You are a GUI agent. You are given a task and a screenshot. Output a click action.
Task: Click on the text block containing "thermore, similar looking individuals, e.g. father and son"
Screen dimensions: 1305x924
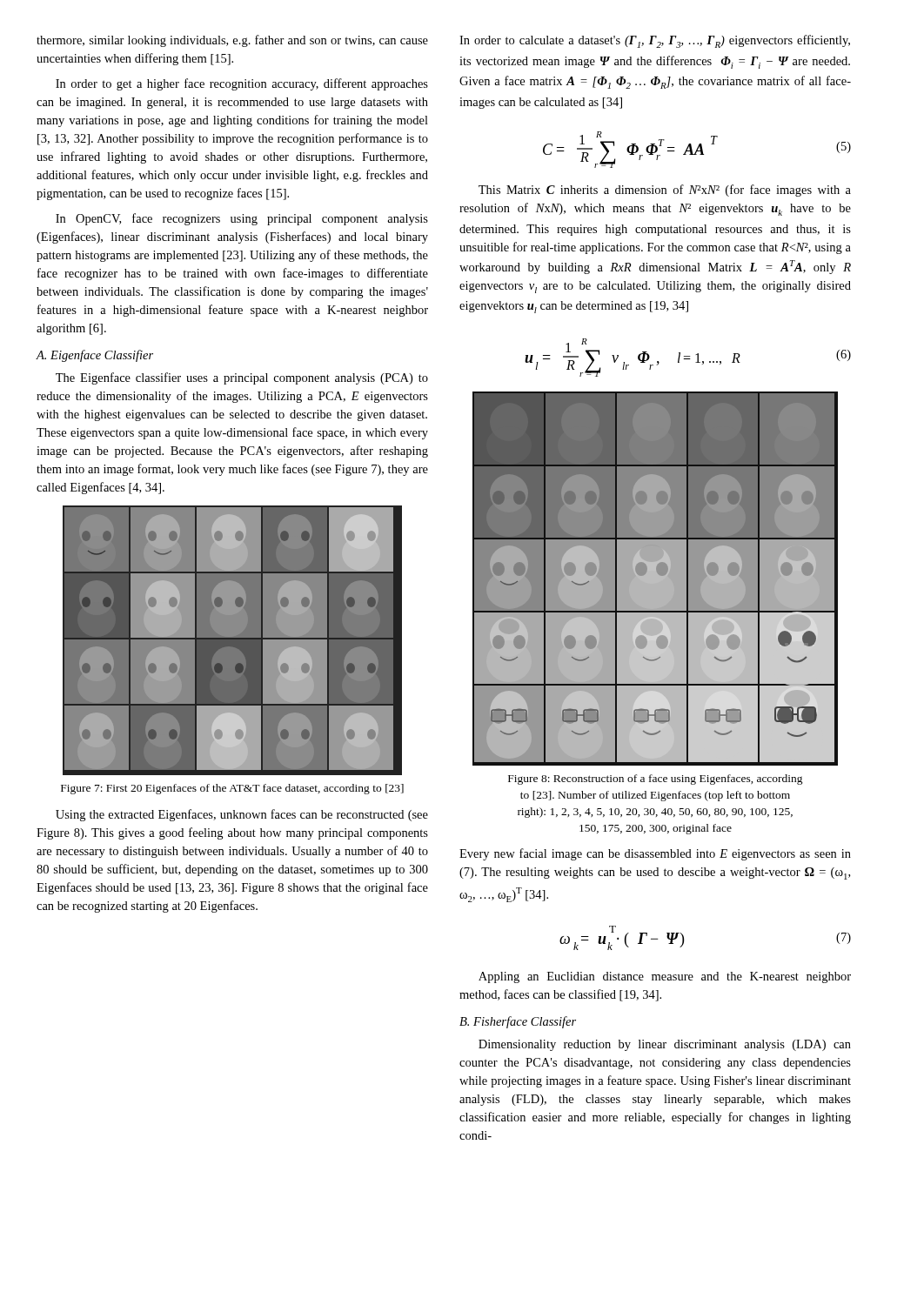tap(232, 50)
